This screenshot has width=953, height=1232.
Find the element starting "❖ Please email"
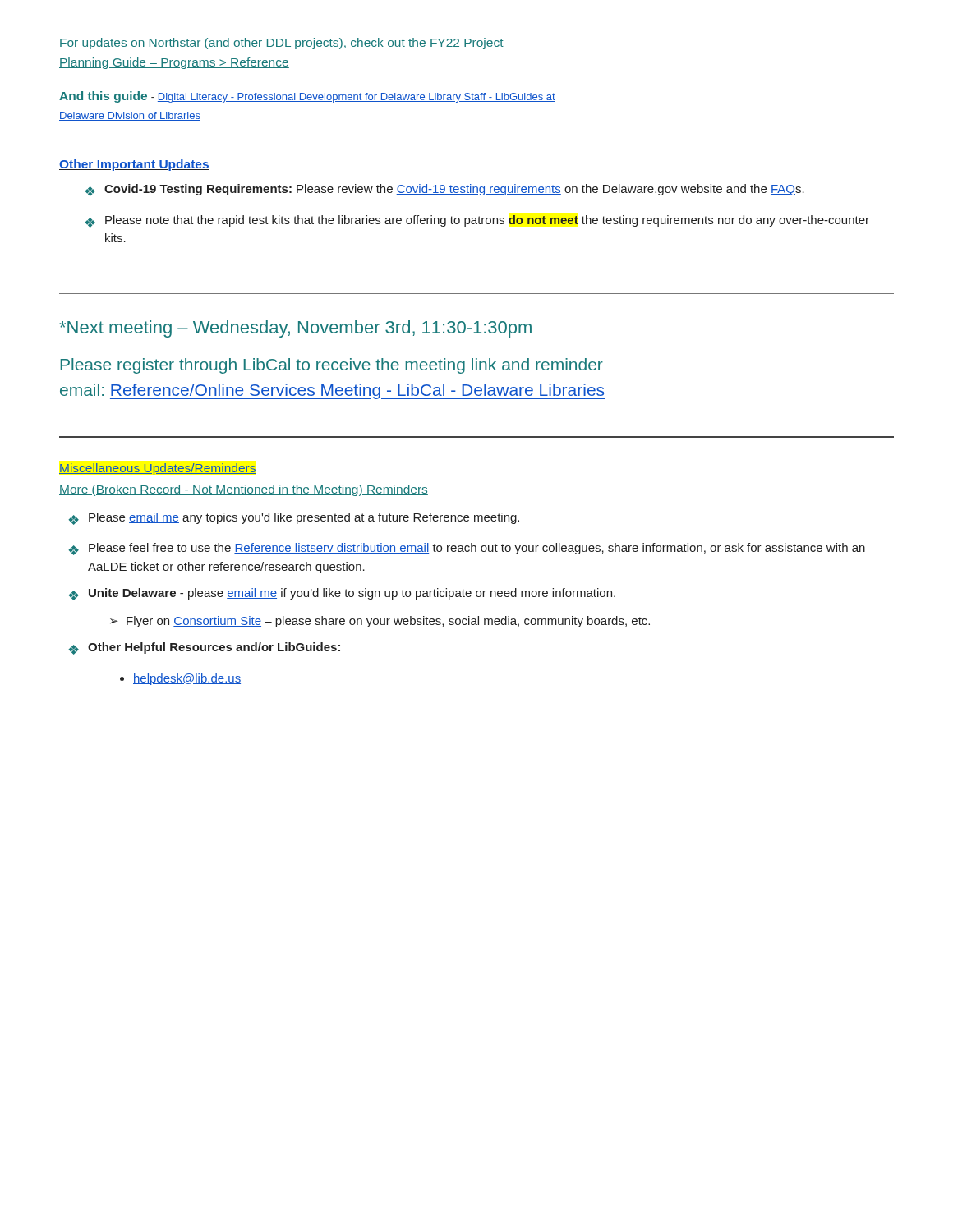click(294, 519)
